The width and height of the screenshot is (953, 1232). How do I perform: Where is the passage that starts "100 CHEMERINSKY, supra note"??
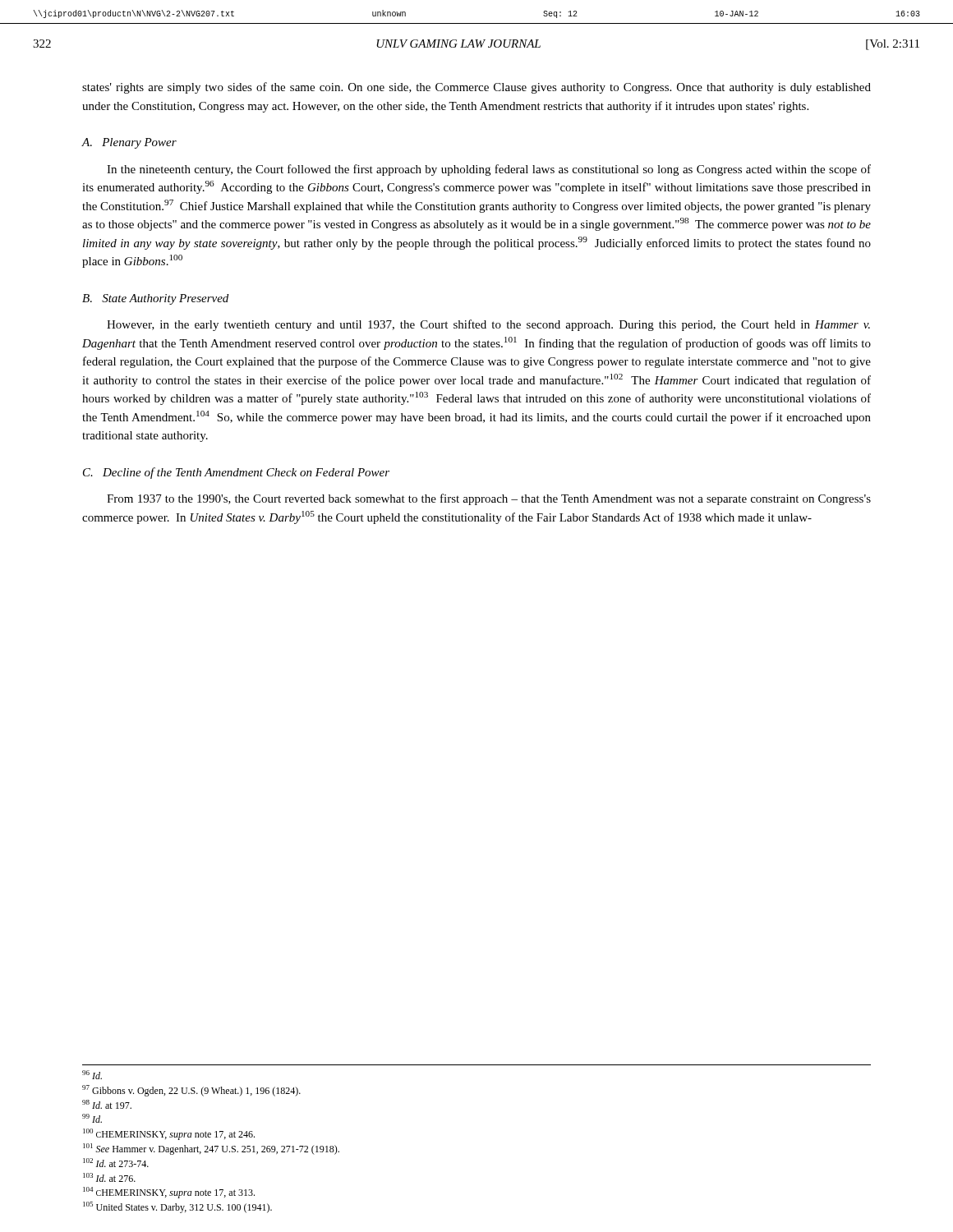pos(169,1134)
